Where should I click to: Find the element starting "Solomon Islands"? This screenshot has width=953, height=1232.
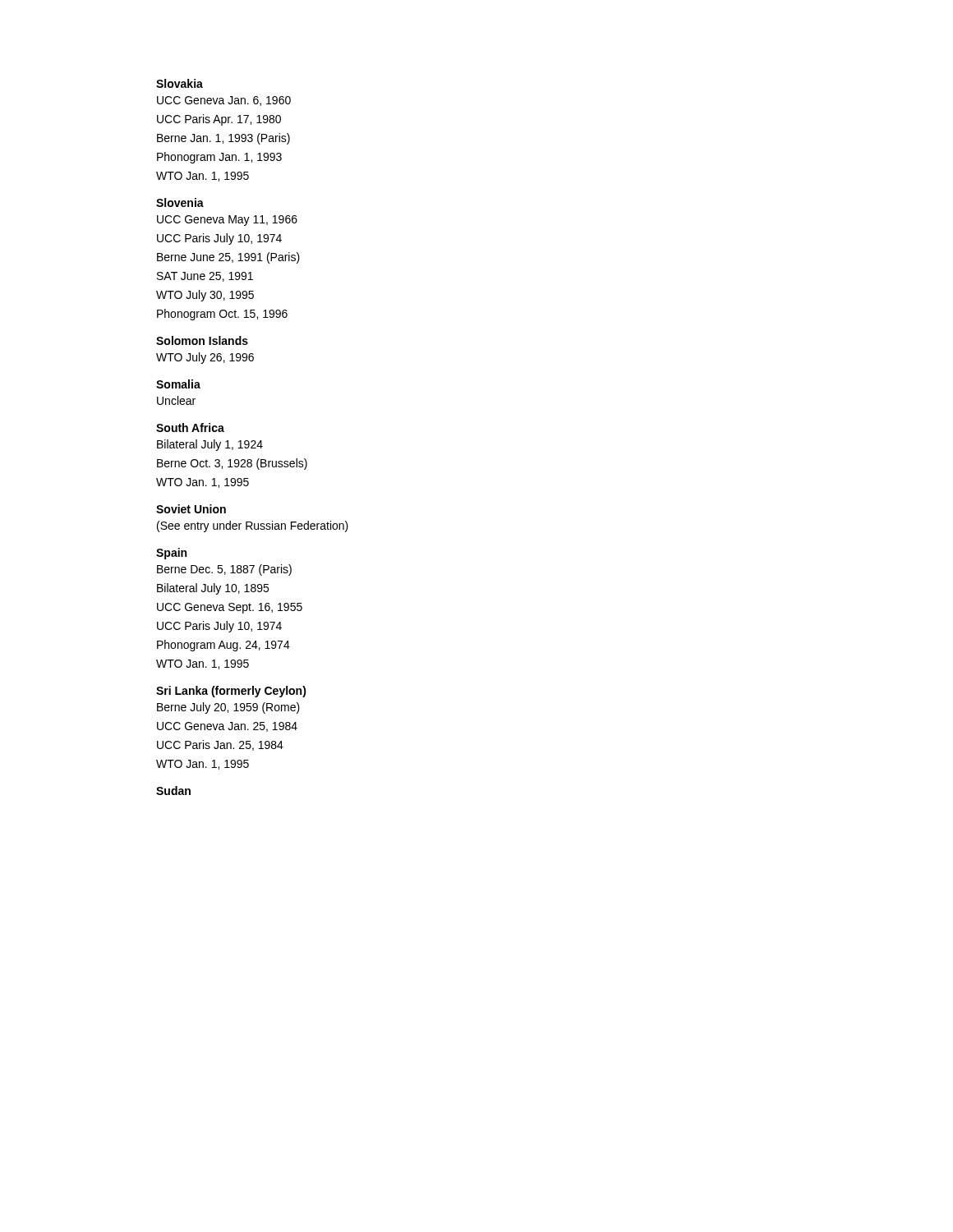(x=202, y=341)
